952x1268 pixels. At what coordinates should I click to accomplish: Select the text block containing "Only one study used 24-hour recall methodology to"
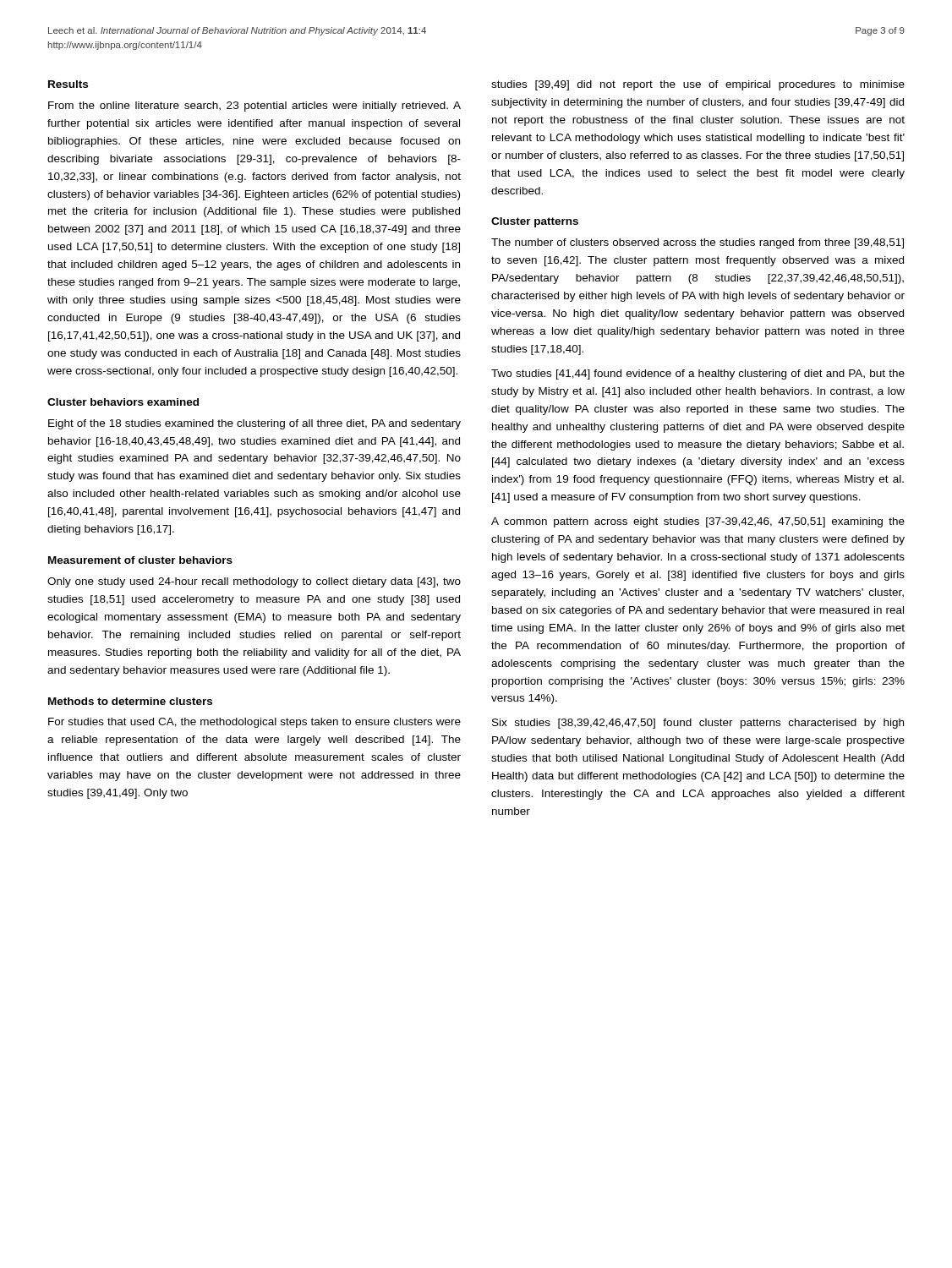coord(254,626)
